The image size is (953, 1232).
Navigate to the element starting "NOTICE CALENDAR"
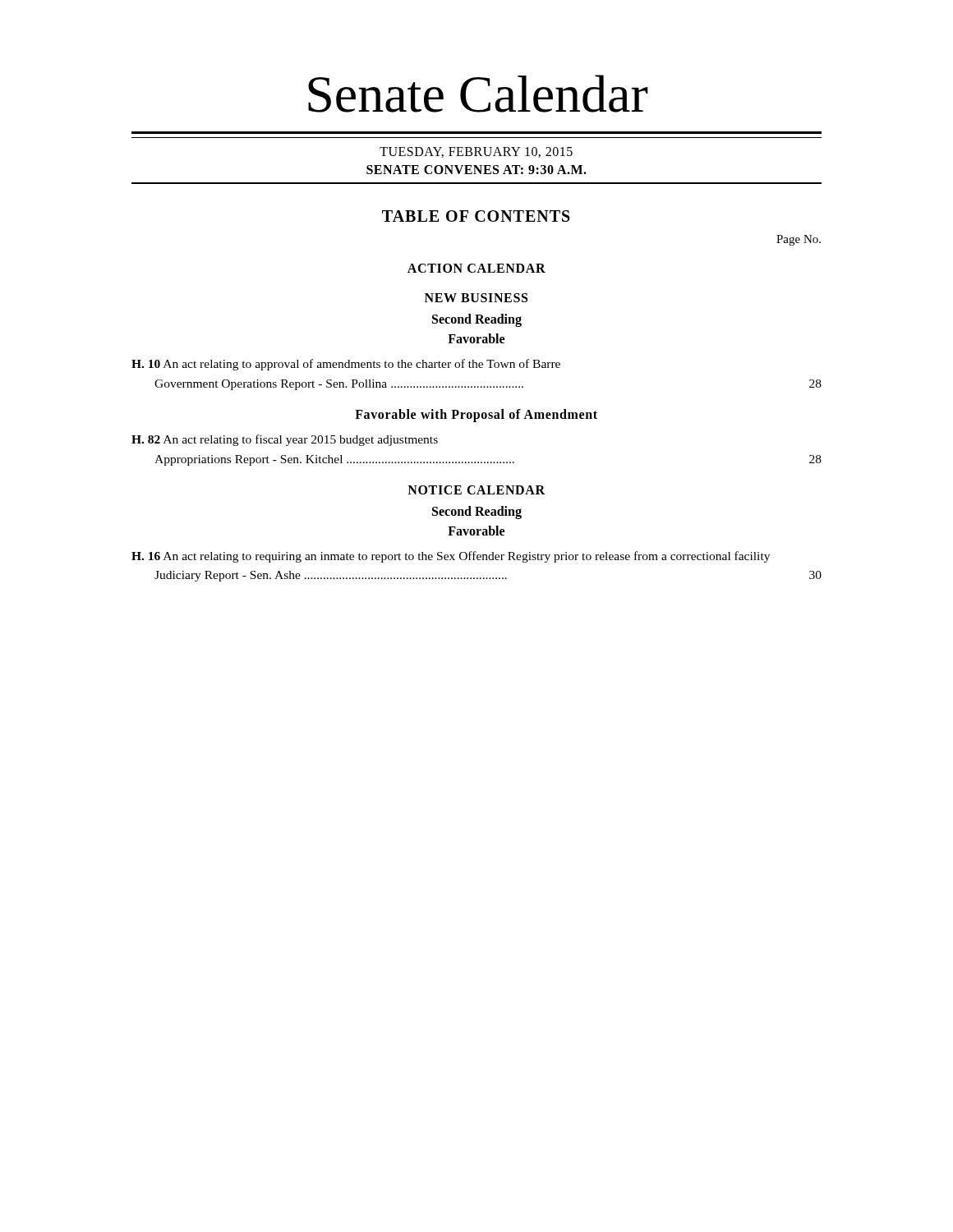476,490
